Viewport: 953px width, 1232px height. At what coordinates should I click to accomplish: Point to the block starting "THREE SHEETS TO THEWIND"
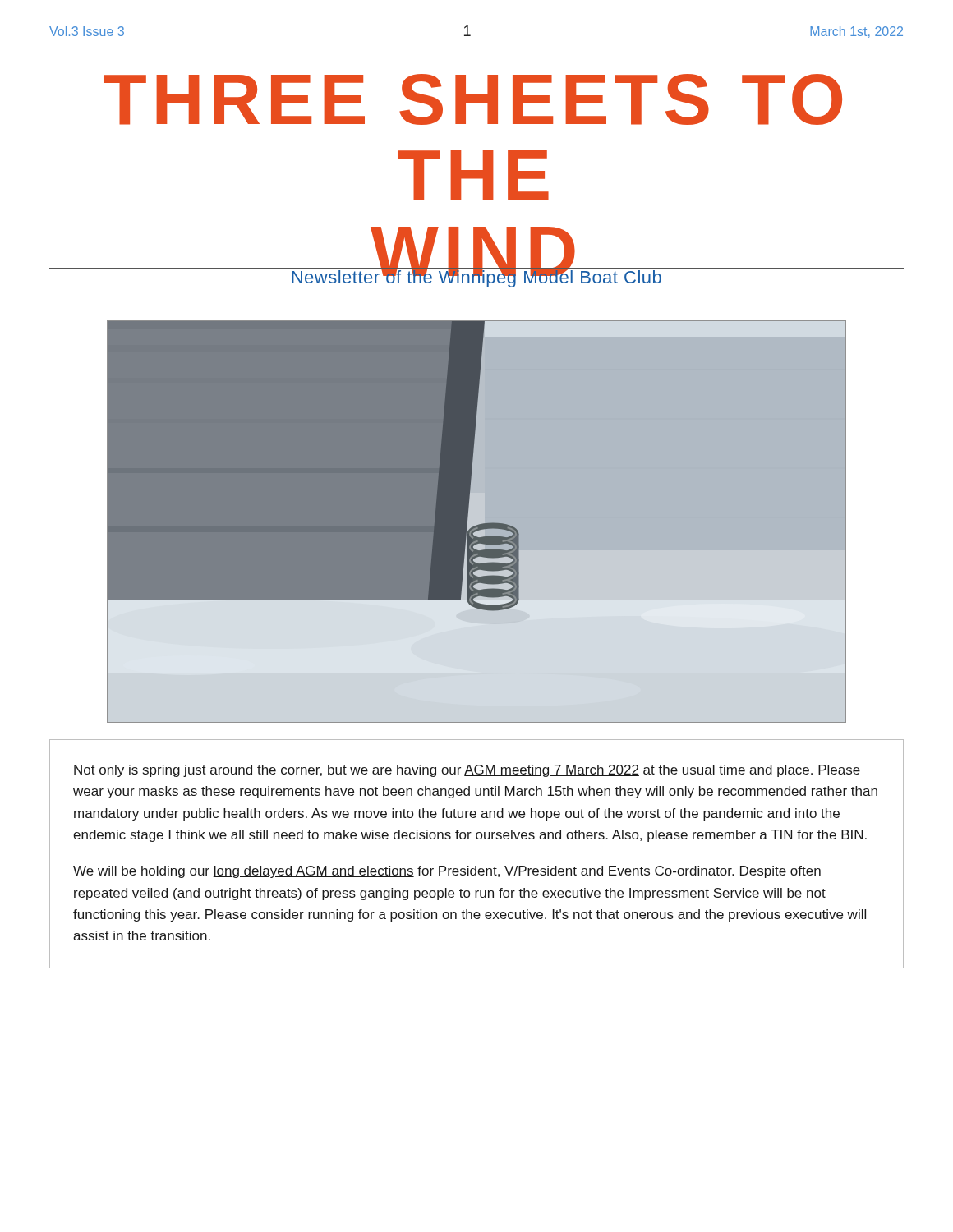click(476, 175)
